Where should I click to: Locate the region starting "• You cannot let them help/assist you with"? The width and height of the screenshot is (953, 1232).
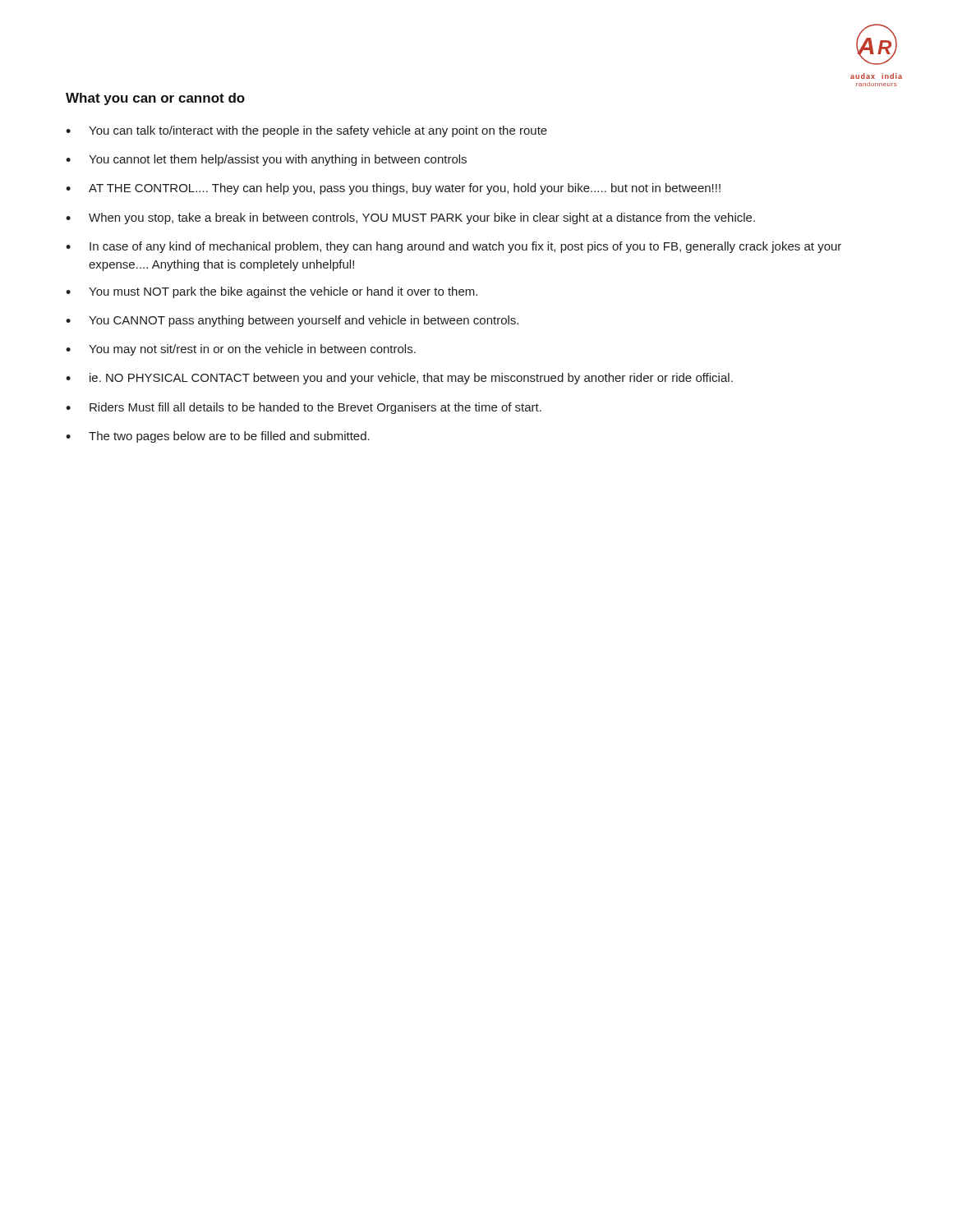click(x=476, y=161)
